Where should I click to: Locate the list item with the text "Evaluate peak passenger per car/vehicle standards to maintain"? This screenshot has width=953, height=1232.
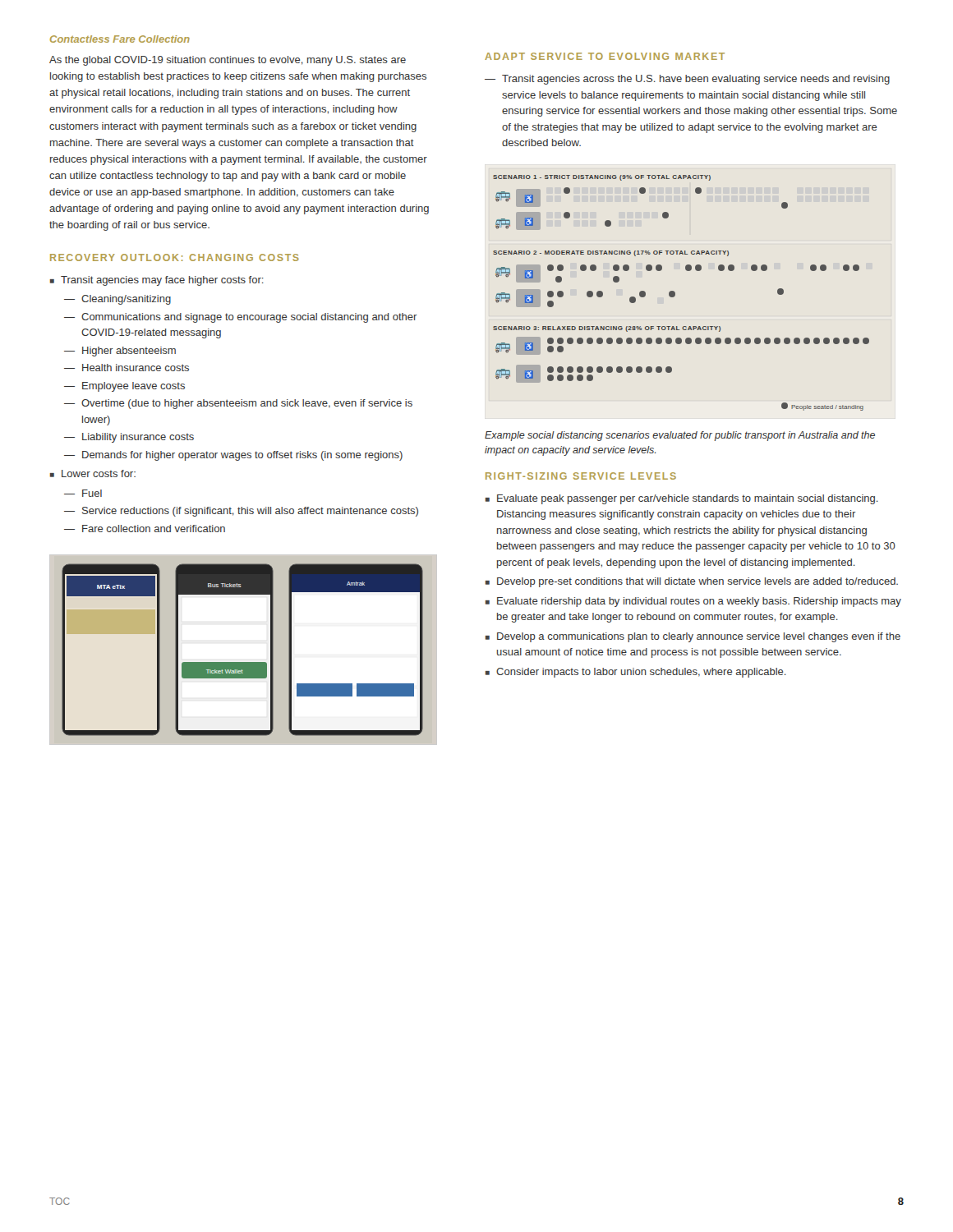pos(694,530)
